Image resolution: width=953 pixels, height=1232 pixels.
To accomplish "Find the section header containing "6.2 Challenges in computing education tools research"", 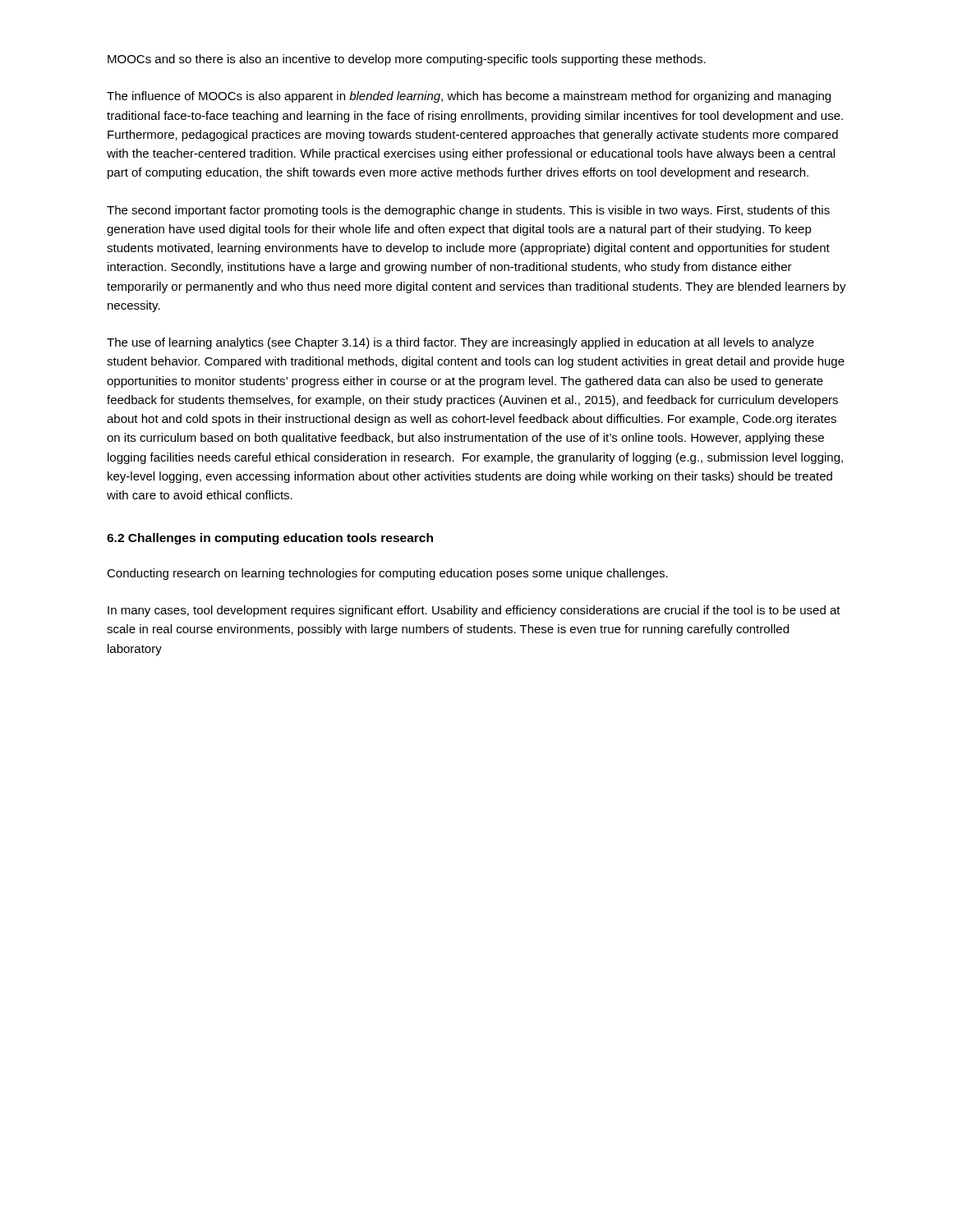I will pos(270,538).
